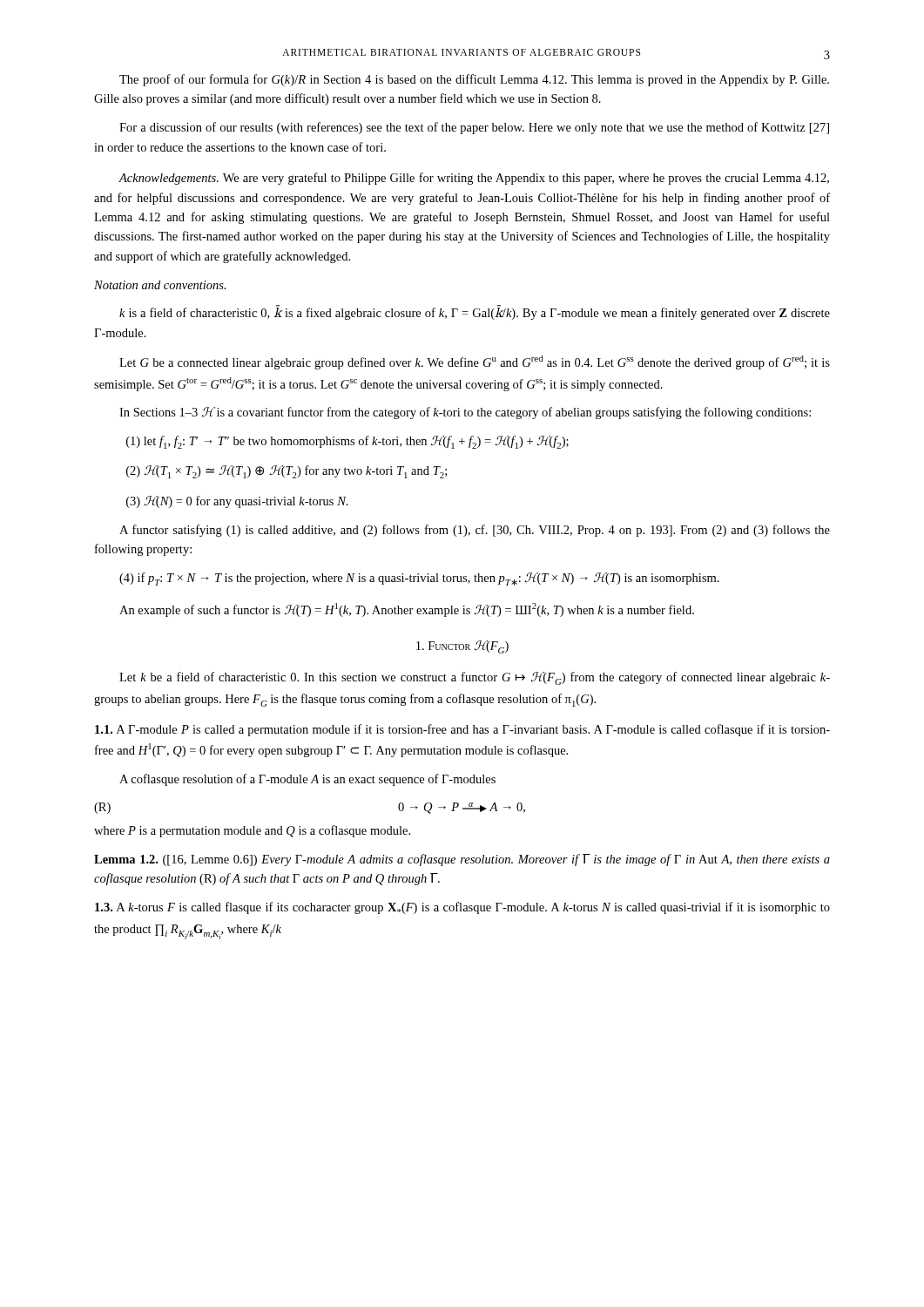The height and width of the screenshot is (1307, 924).
Task: Navigate to the text block starting "k is a field of characteristic 0, k̄"
Action: click(x=462, y=323)
